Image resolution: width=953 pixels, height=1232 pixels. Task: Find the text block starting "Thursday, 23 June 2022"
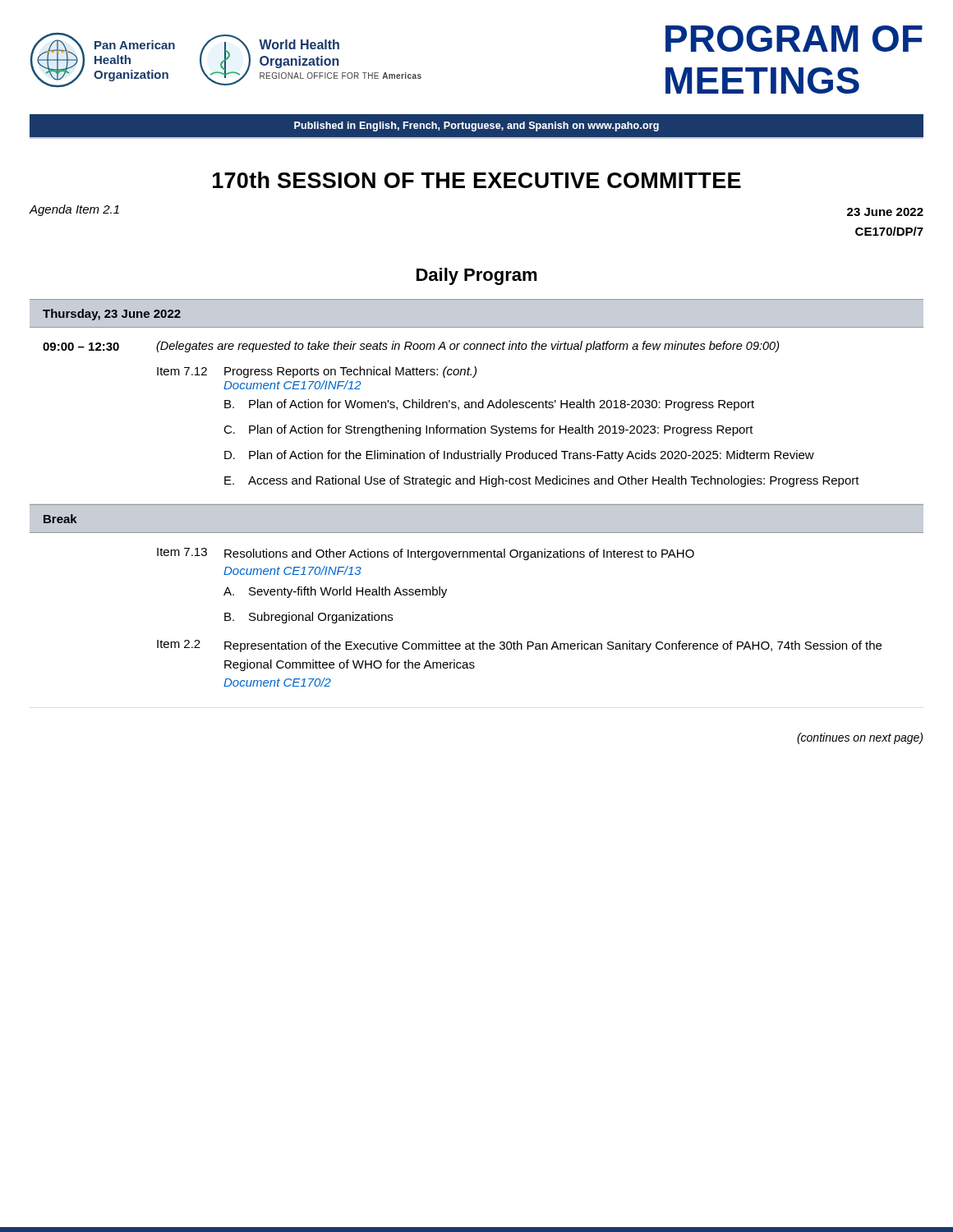pos(112,313)
